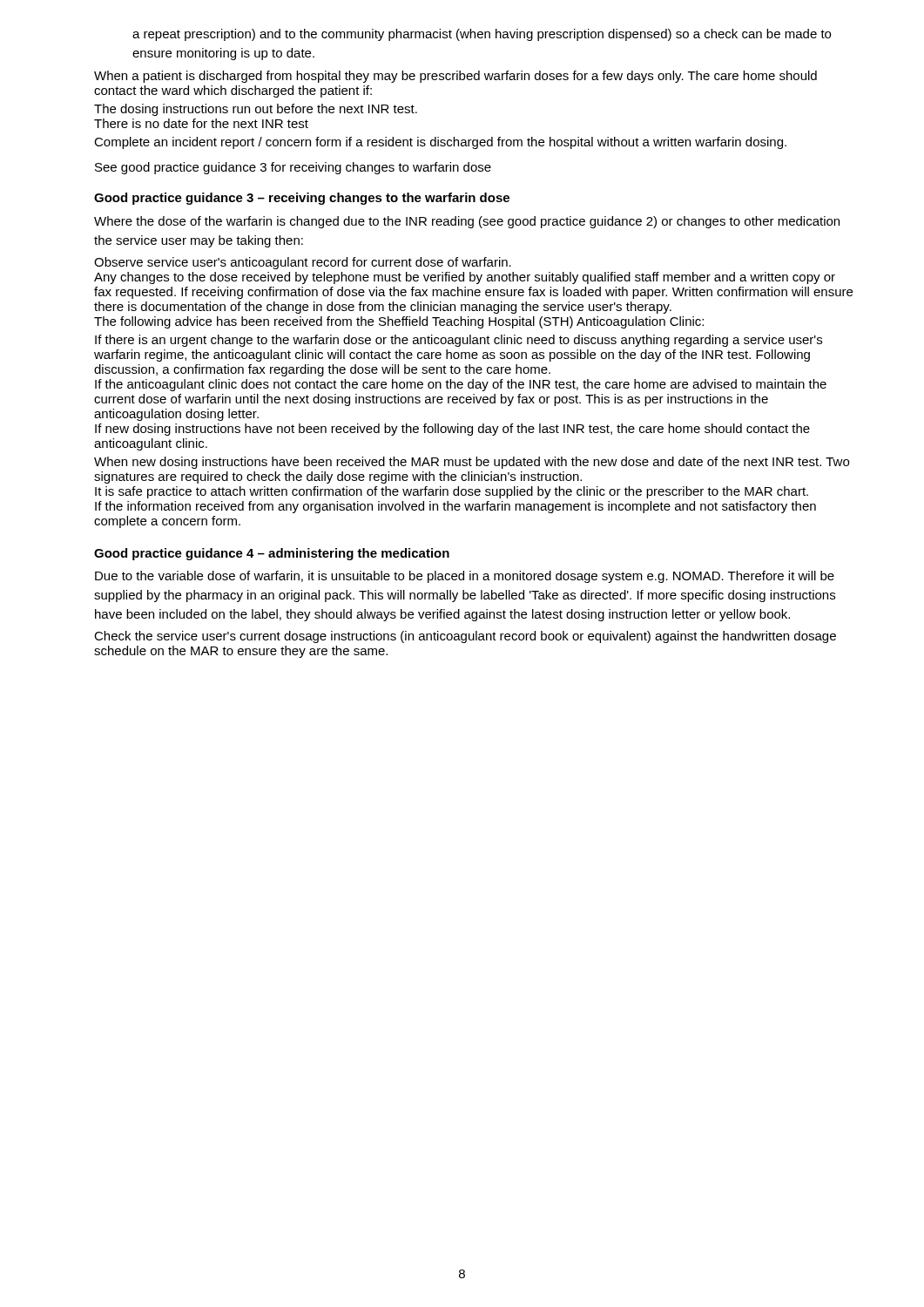Select the list item that says "There is no date"

coord(201,123)
